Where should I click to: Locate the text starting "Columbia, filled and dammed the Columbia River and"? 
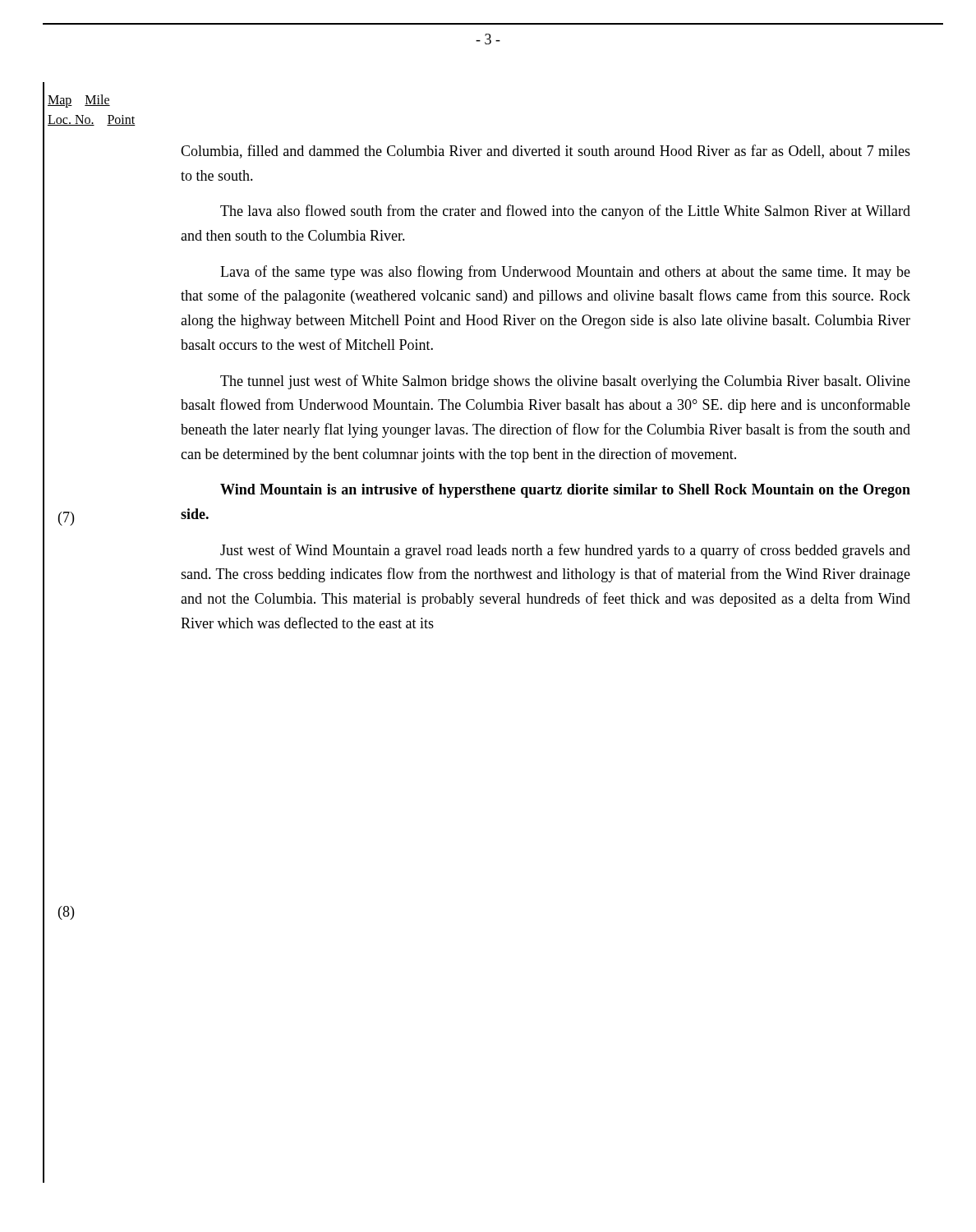point(546,163)
